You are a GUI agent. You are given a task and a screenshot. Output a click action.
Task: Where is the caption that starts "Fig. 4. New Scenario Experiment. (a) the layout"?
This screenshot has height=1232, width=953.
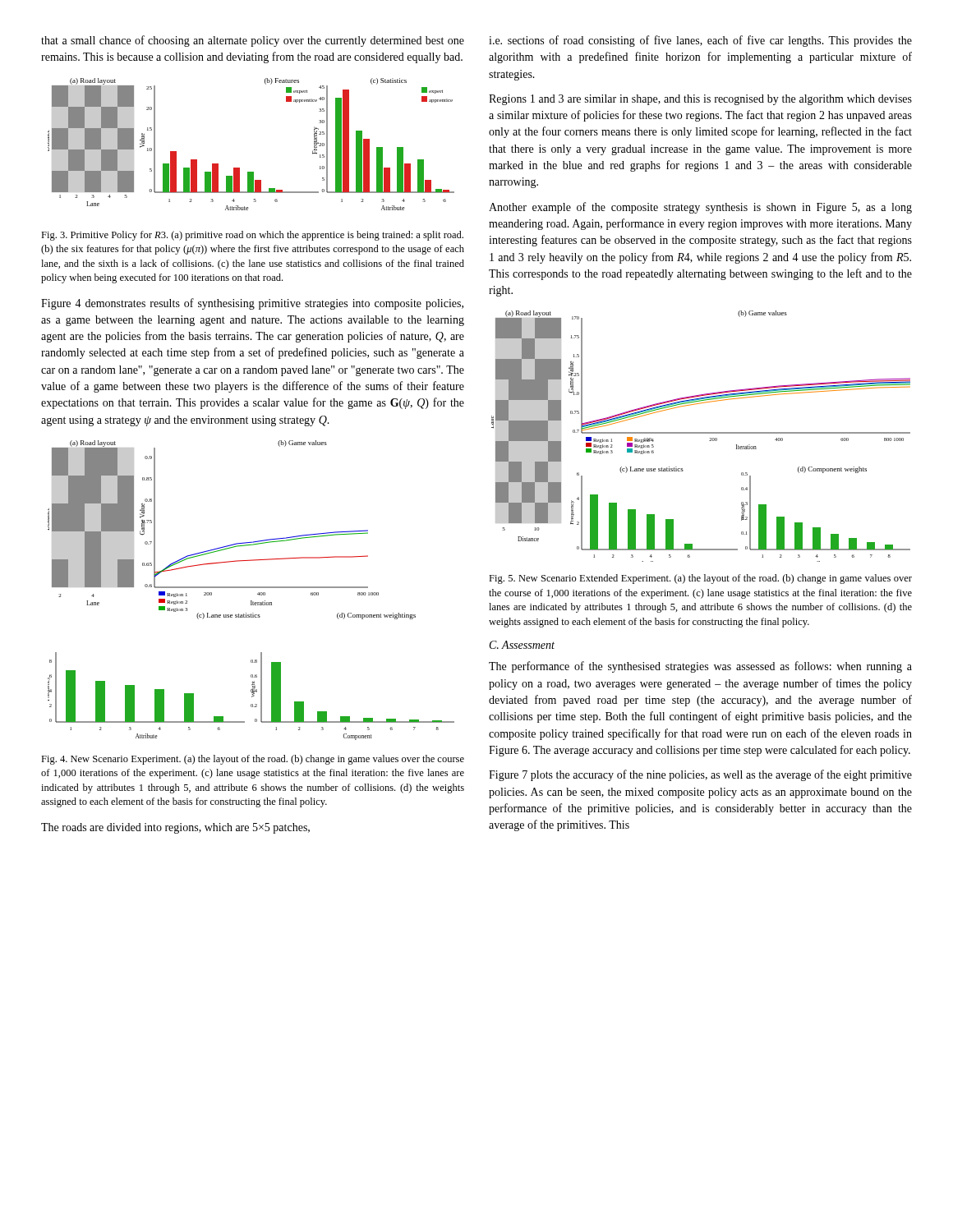pos(253,780)
